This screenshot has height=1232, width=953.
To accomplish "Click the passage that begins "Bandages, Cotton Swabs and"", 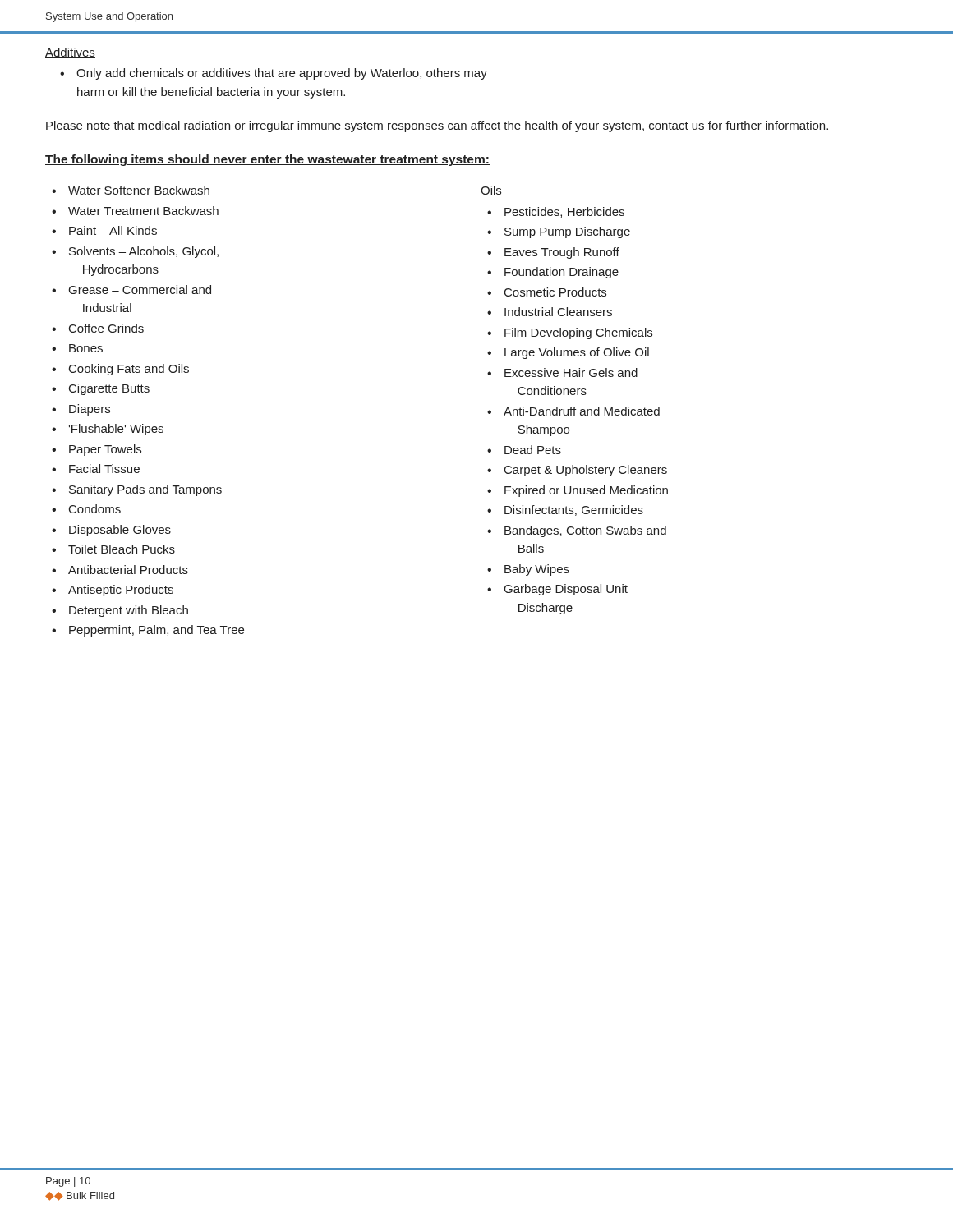I will 577,531.
